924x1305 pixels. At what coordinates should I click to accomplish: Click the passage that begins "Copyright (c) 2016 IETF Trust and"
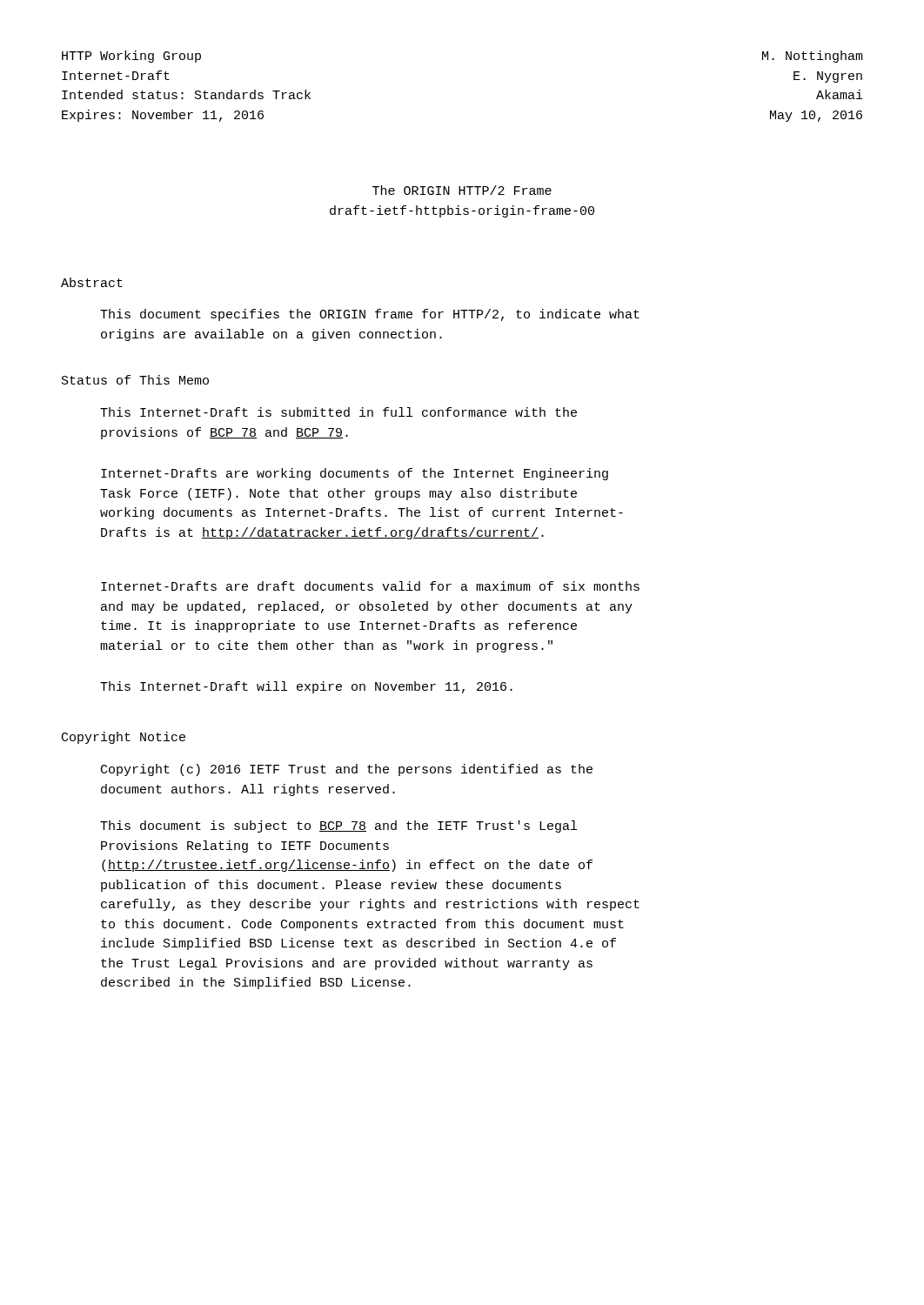482,781
